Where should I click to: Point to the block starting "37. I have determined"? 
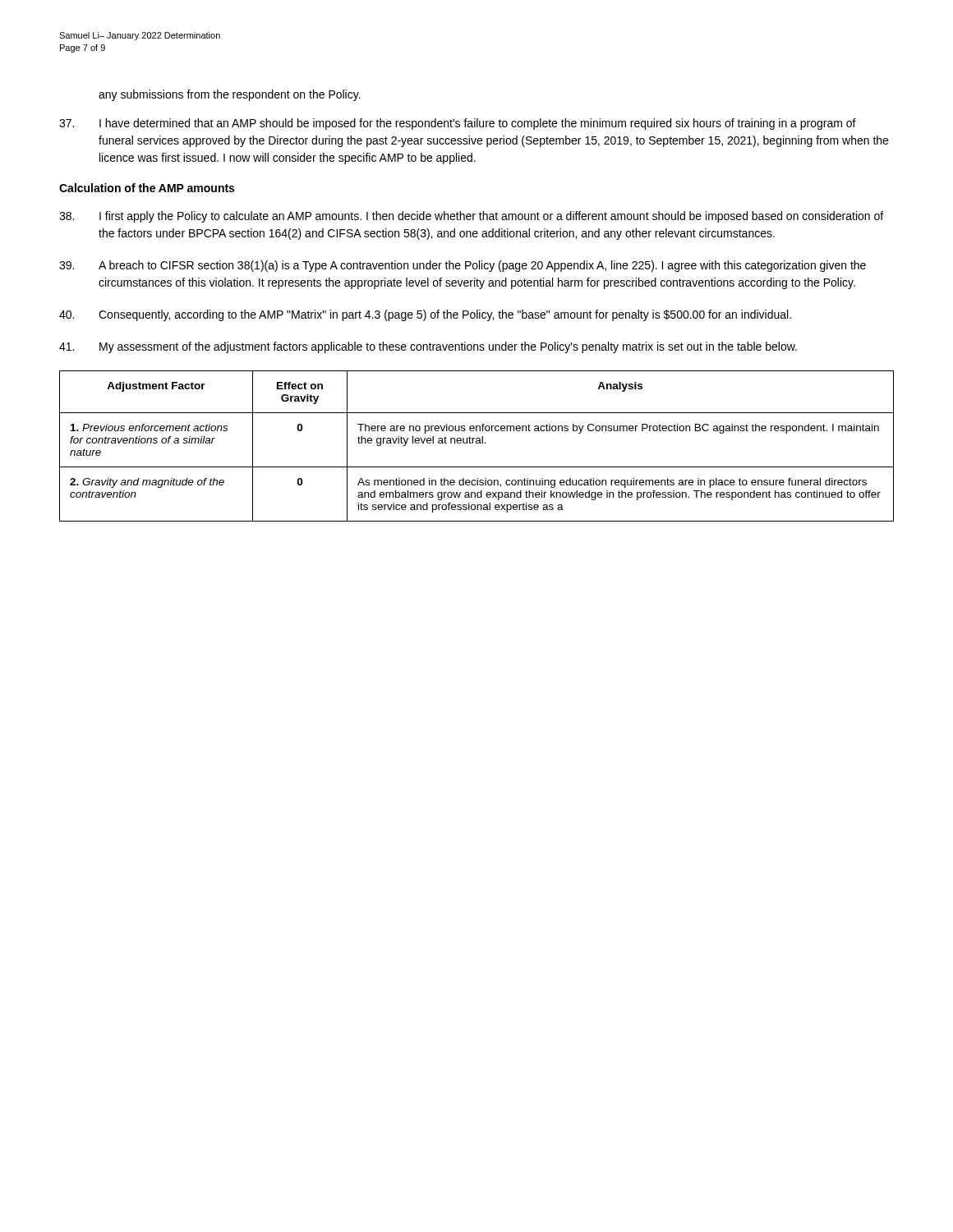(476, 141)
